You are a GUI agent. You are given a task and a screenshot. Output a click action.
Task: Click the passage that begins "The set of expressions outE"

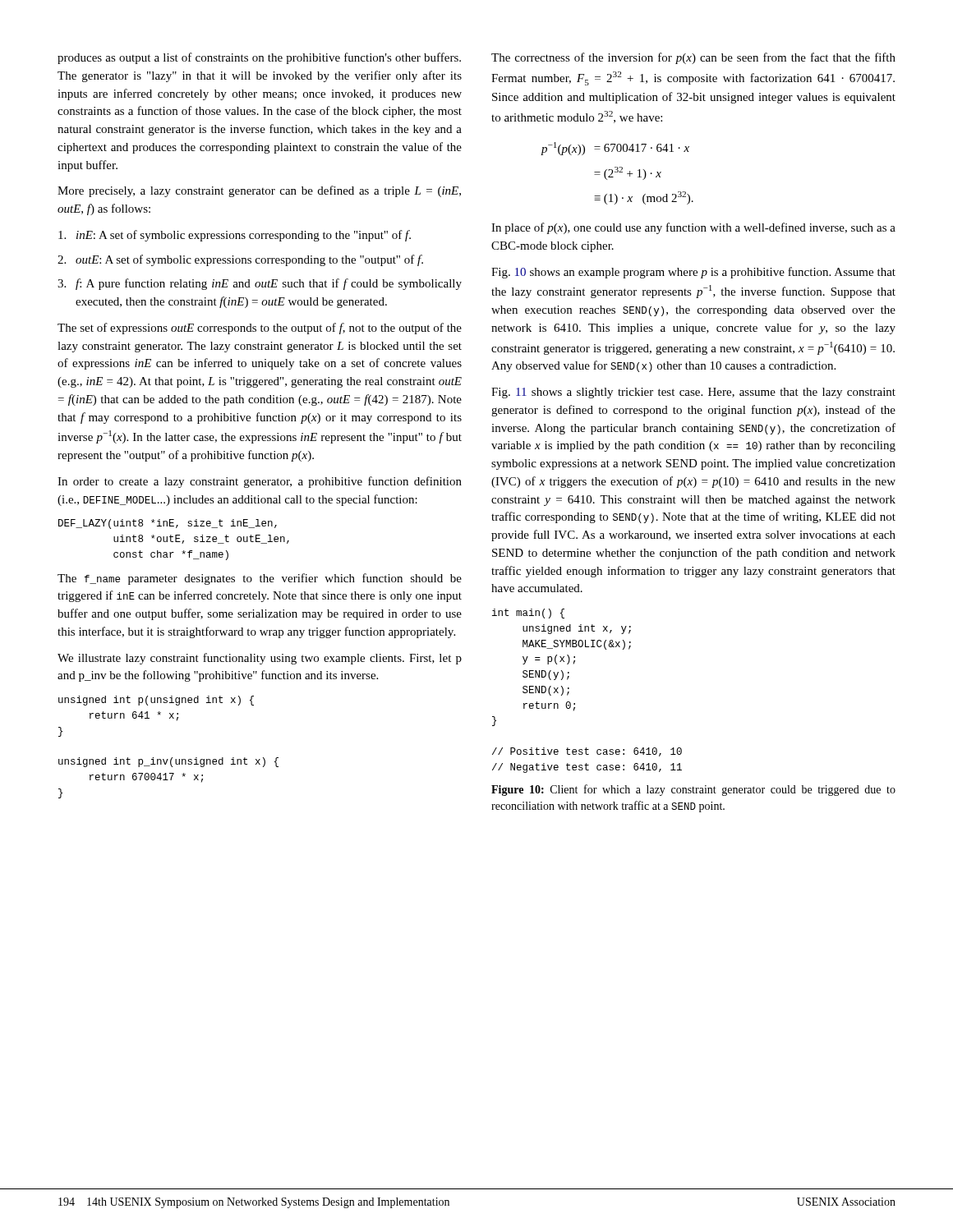point(260,392)
